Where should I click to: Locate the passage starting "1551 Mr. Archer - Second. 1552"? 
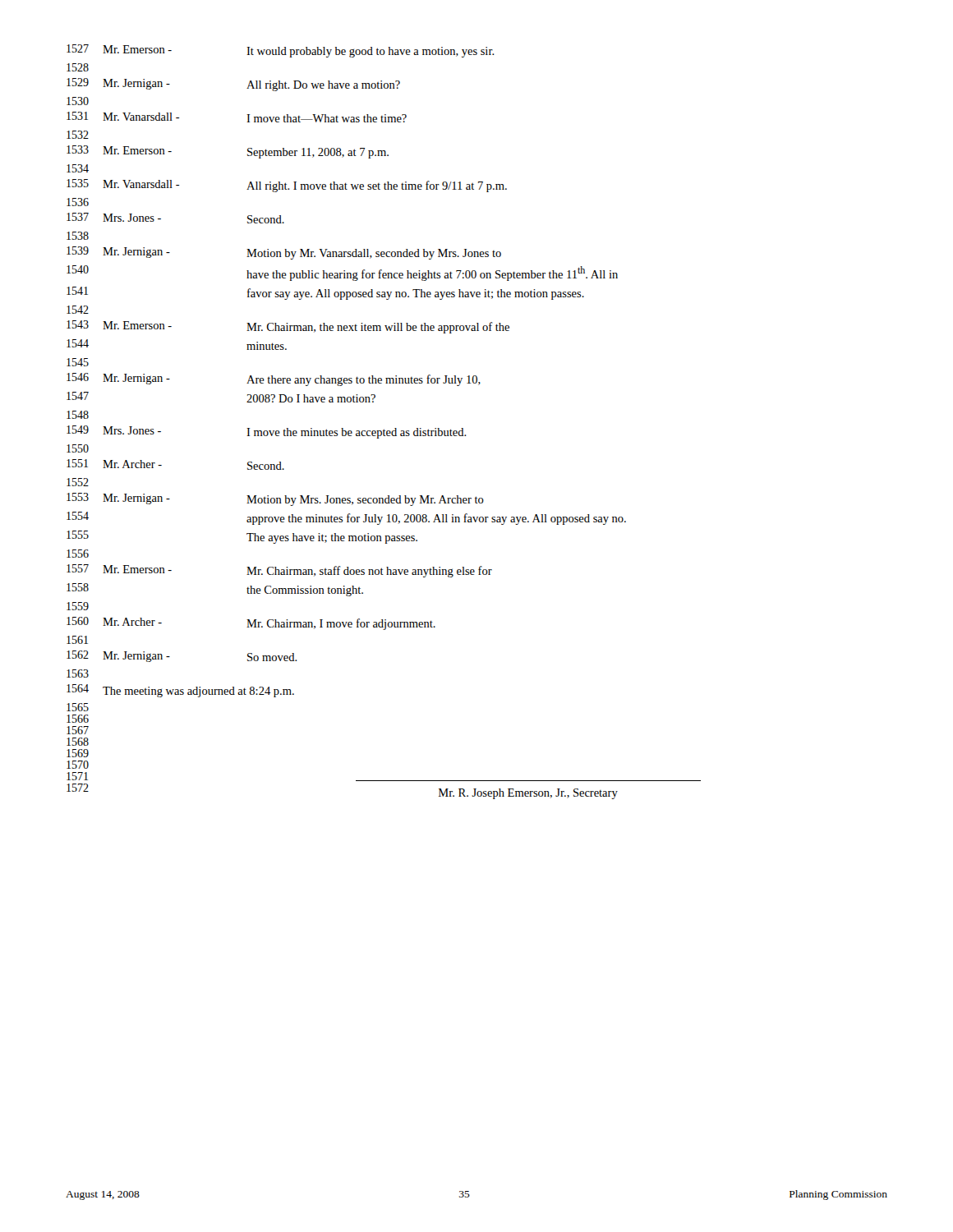75,464
